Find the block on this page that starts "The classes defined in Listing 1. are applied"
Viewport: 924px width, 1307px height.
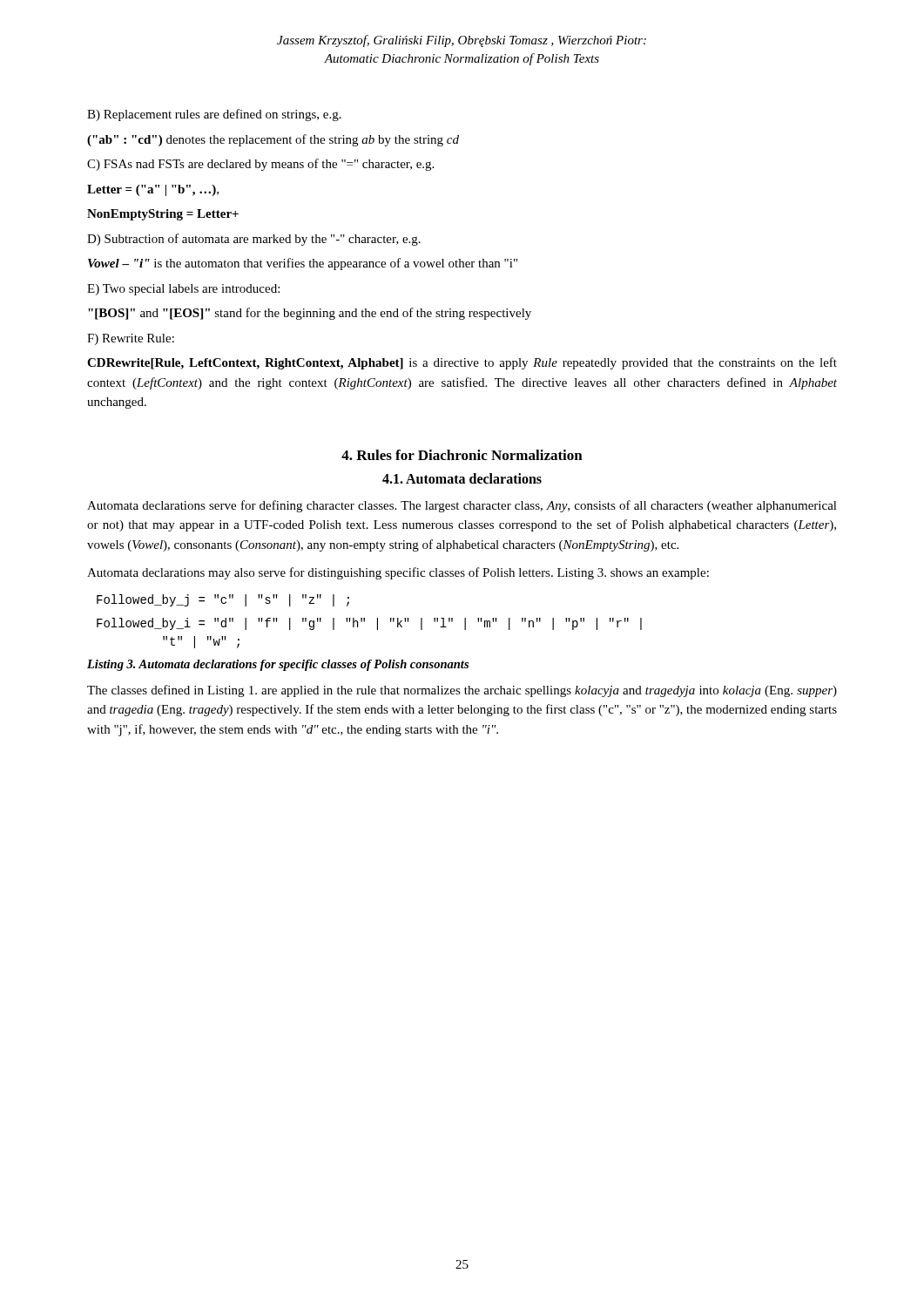point(462,709)
